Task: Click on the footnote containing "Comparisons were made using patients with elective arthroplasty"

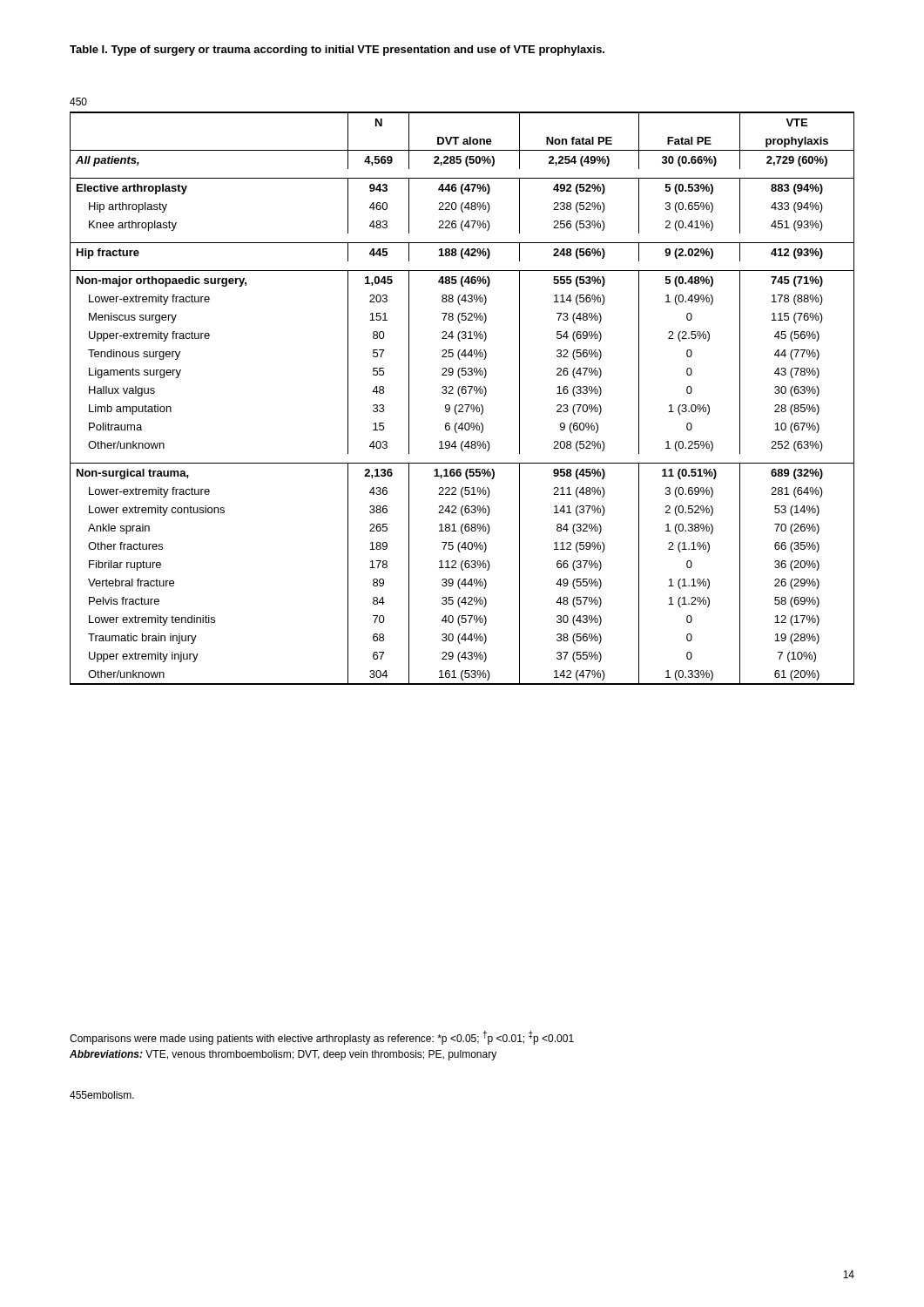Action: (x=322, y=1045)
